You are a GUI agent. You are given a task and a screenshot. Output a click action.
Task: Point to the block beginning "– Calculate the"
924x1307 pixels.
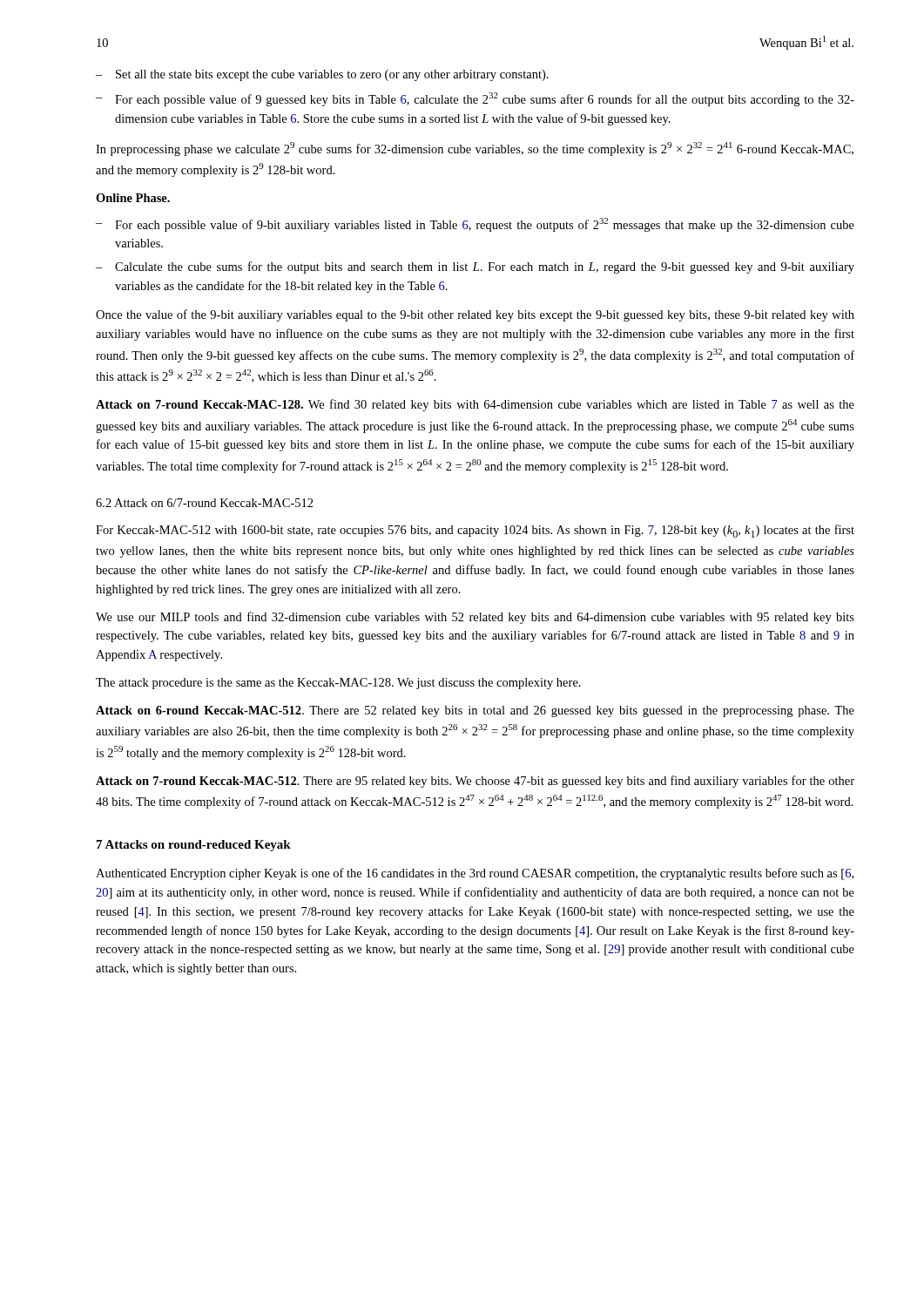click(x=475, y=277)
